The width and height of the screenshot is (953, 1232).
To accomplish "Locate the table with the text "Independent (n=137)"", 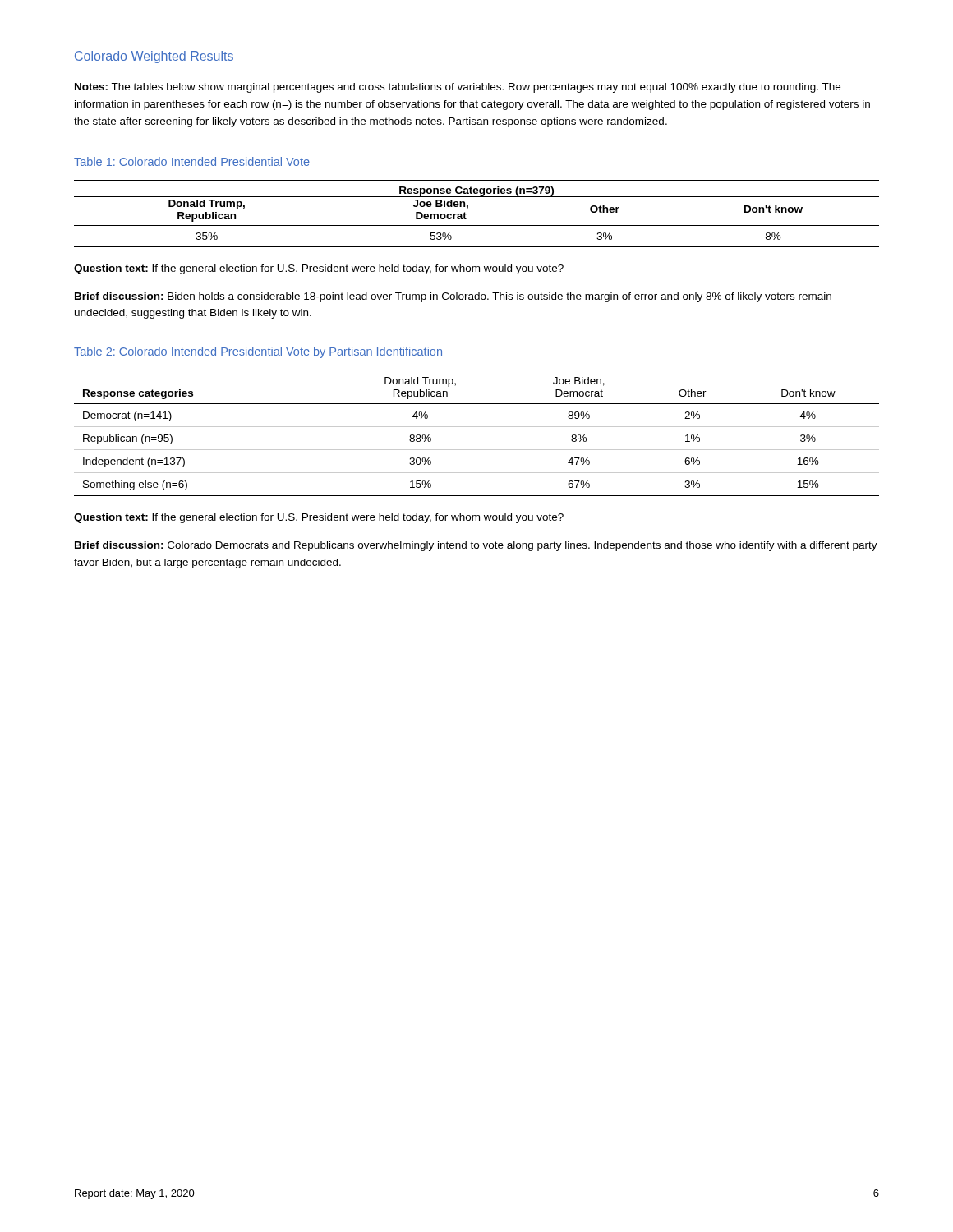I will 476,433.
